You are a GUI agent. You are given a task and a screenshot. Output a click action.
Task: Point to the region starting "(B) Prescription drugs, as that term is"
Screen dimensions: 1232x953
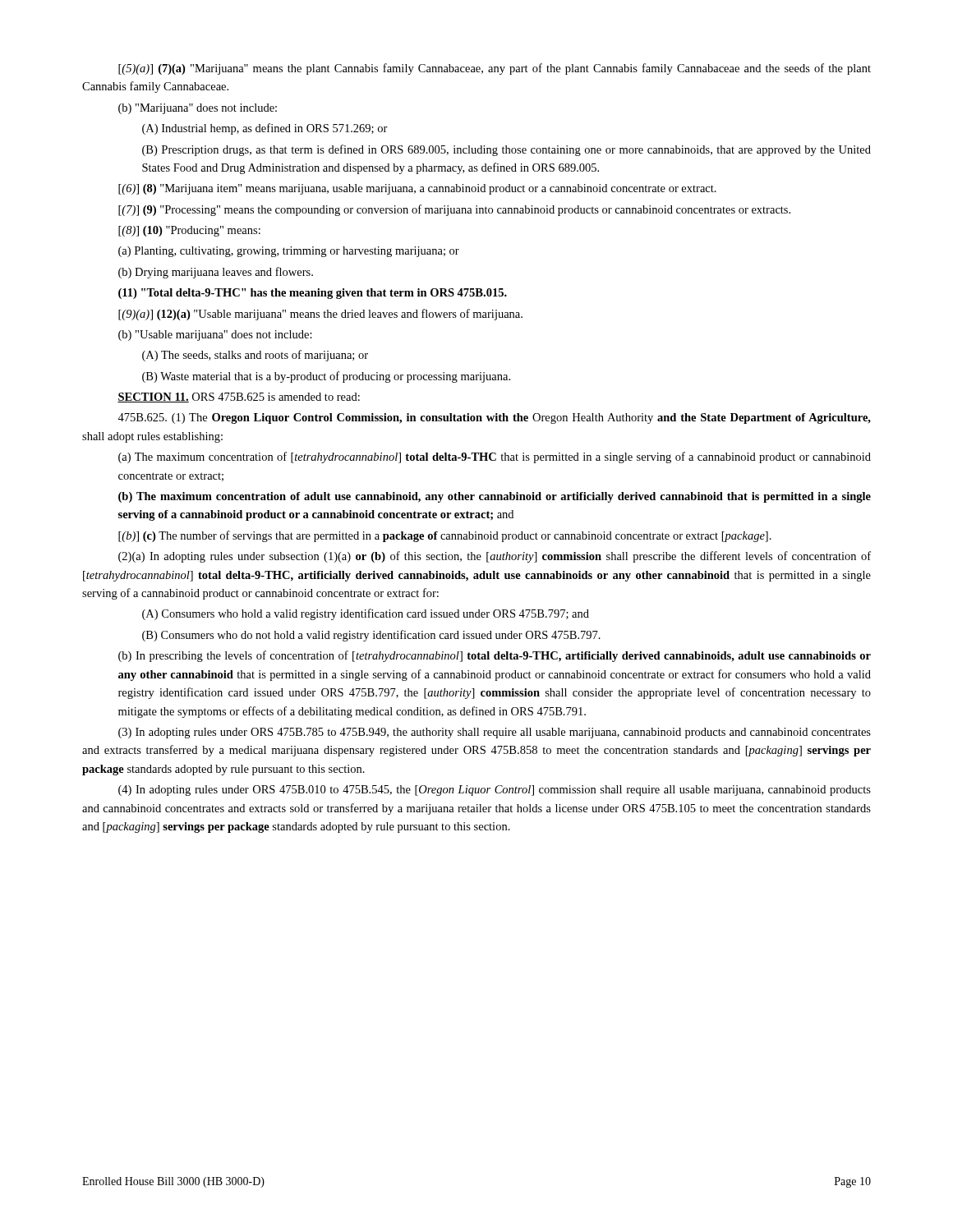[x=506, y=159]
